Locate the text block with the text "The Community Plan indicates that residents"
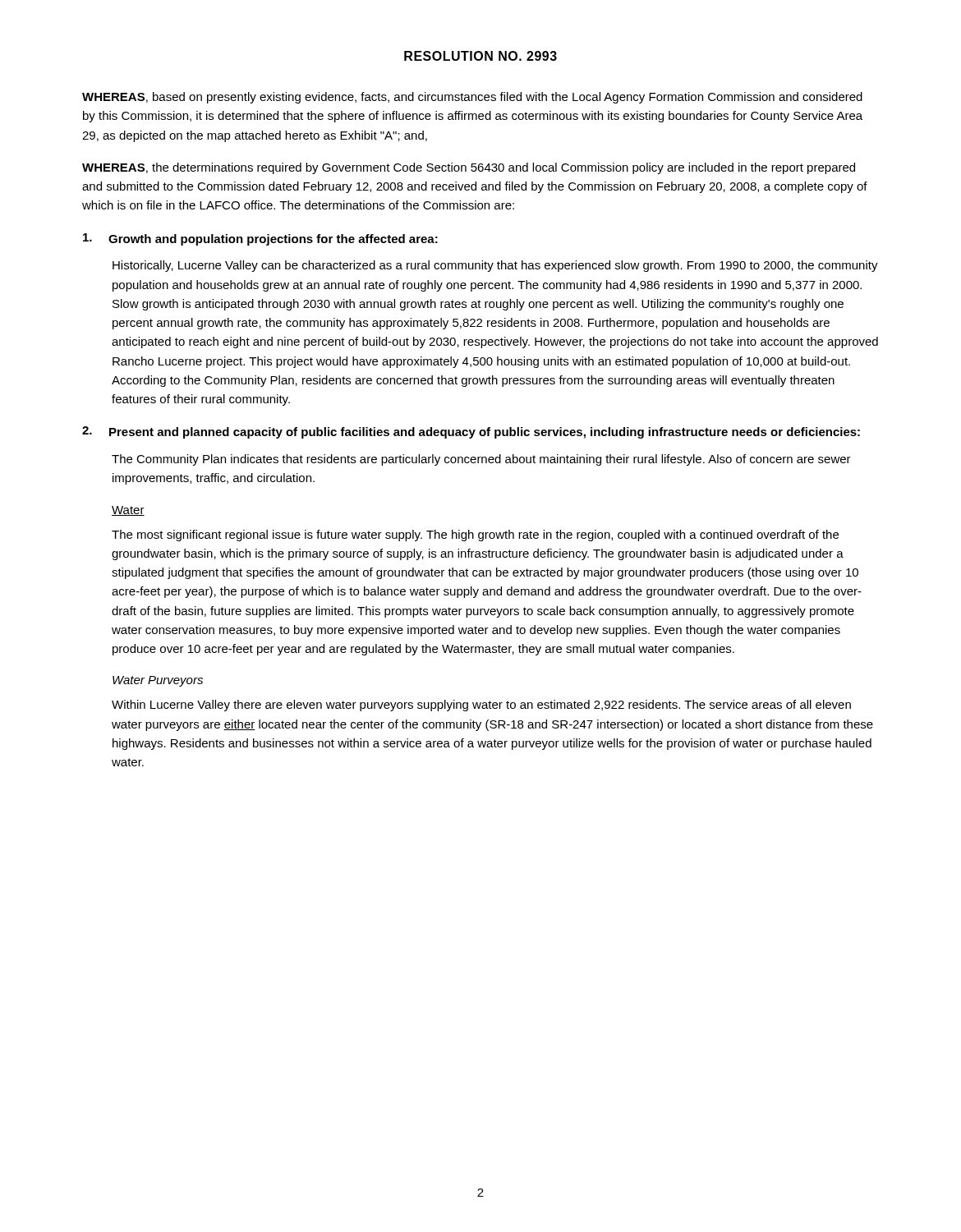The width and height of the screenshot is (961, 1232). point(481,468)
